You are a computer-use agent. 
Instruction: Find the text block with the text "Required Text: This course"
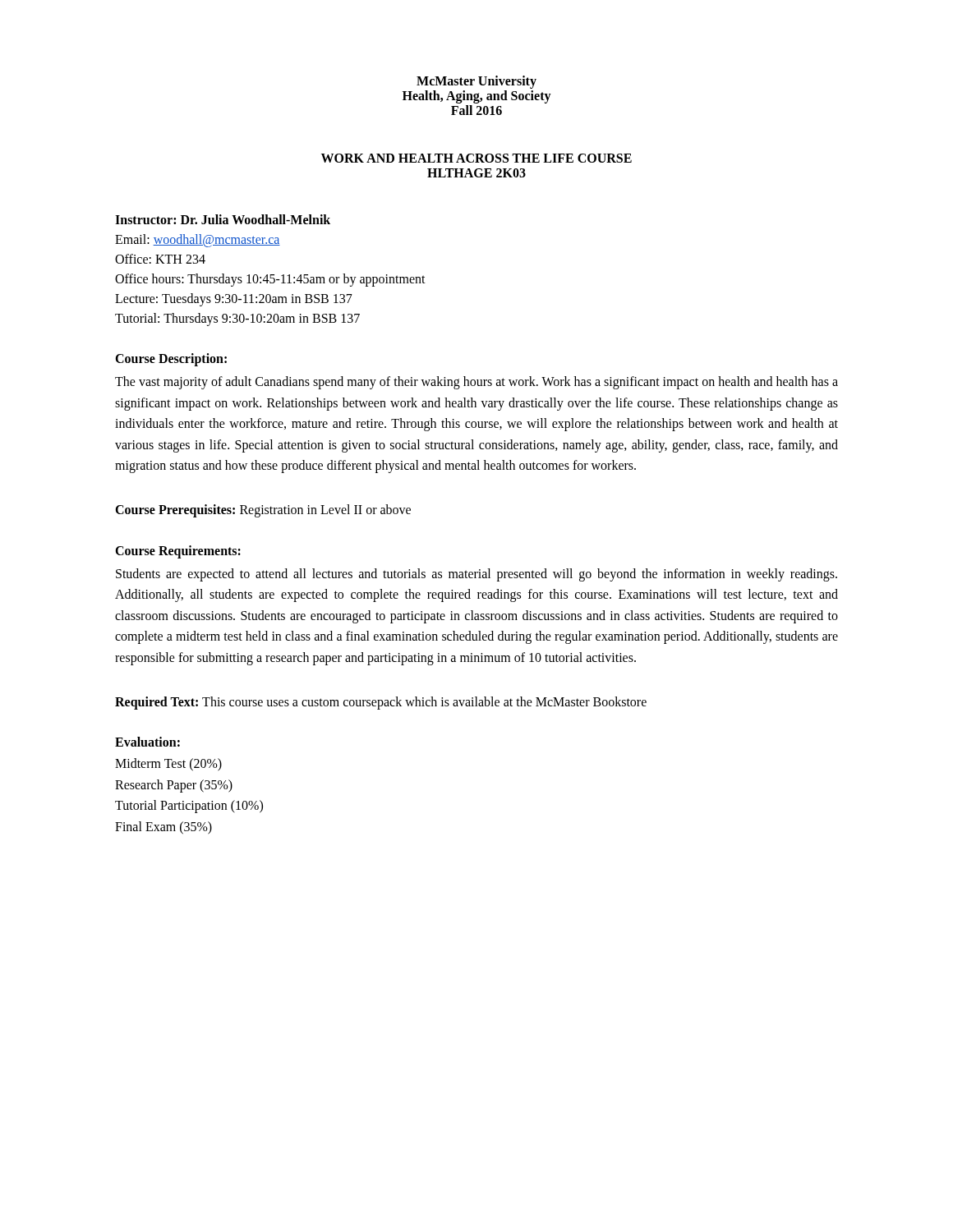[x=381, y=701]
